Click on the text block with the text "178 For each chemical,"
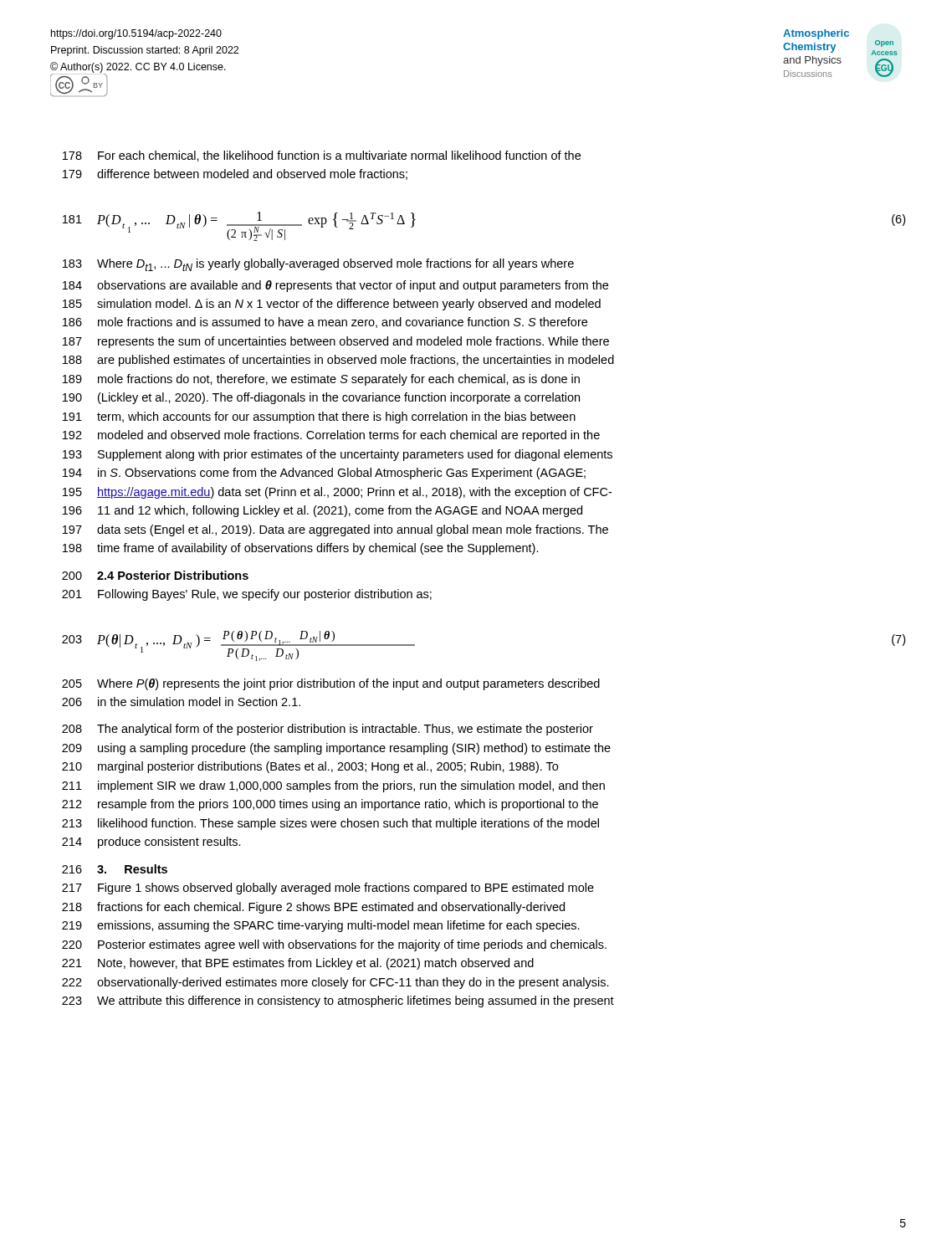The image size is (952, 1255). [x=478, y=165]
